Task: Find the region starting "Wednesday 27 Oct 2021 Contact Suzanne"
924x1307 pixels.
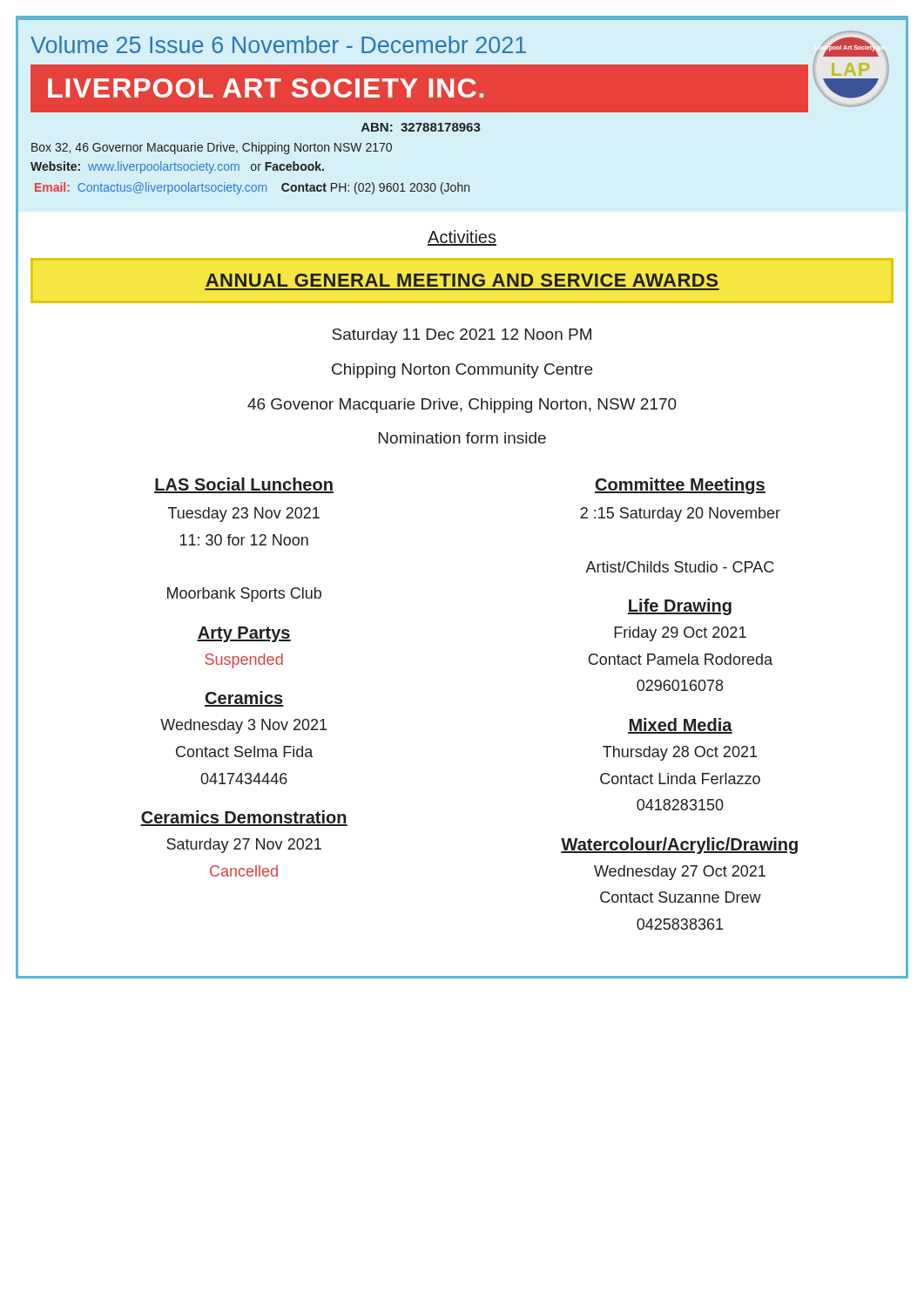Action: click(680, 898)
